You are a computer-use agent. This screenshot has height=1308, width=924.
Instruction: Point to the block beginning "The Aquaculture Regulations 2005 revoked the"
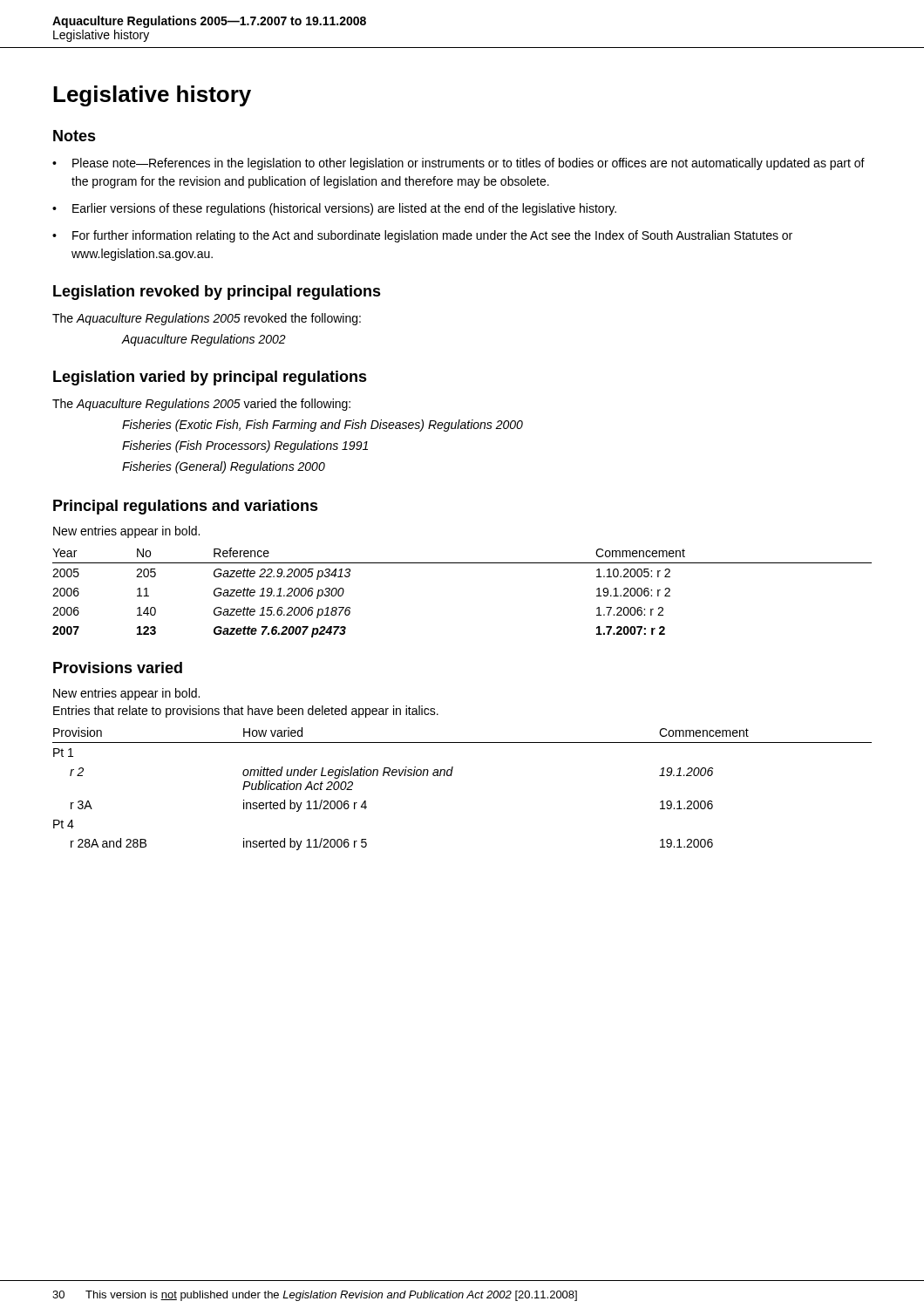(207, 318)
